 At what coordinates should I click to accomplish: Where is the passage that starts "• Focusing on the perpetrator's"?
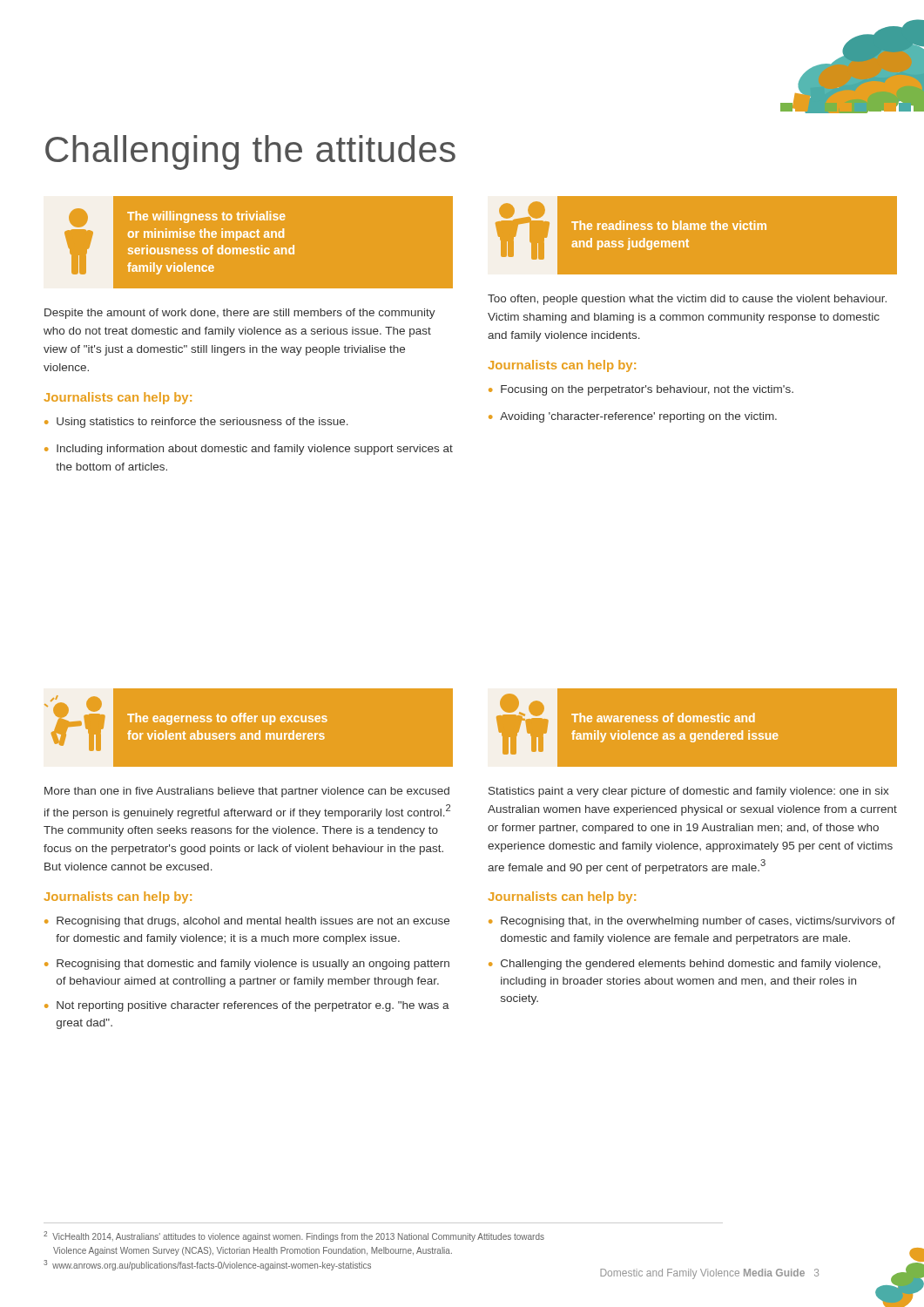(x=641, y=391)
